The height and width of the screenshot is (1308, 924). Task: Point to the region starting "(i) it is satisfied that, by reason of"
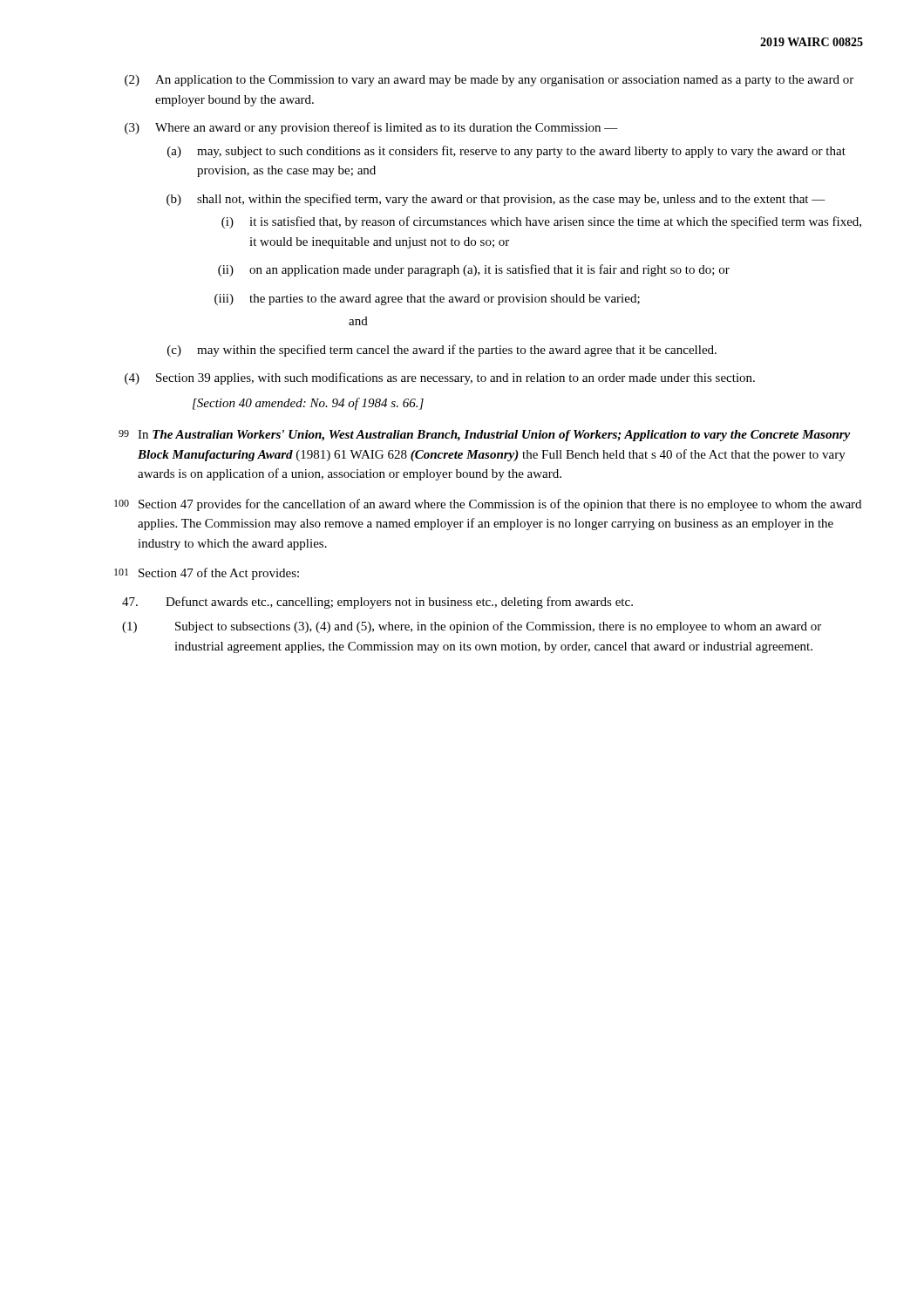[527, 232]
